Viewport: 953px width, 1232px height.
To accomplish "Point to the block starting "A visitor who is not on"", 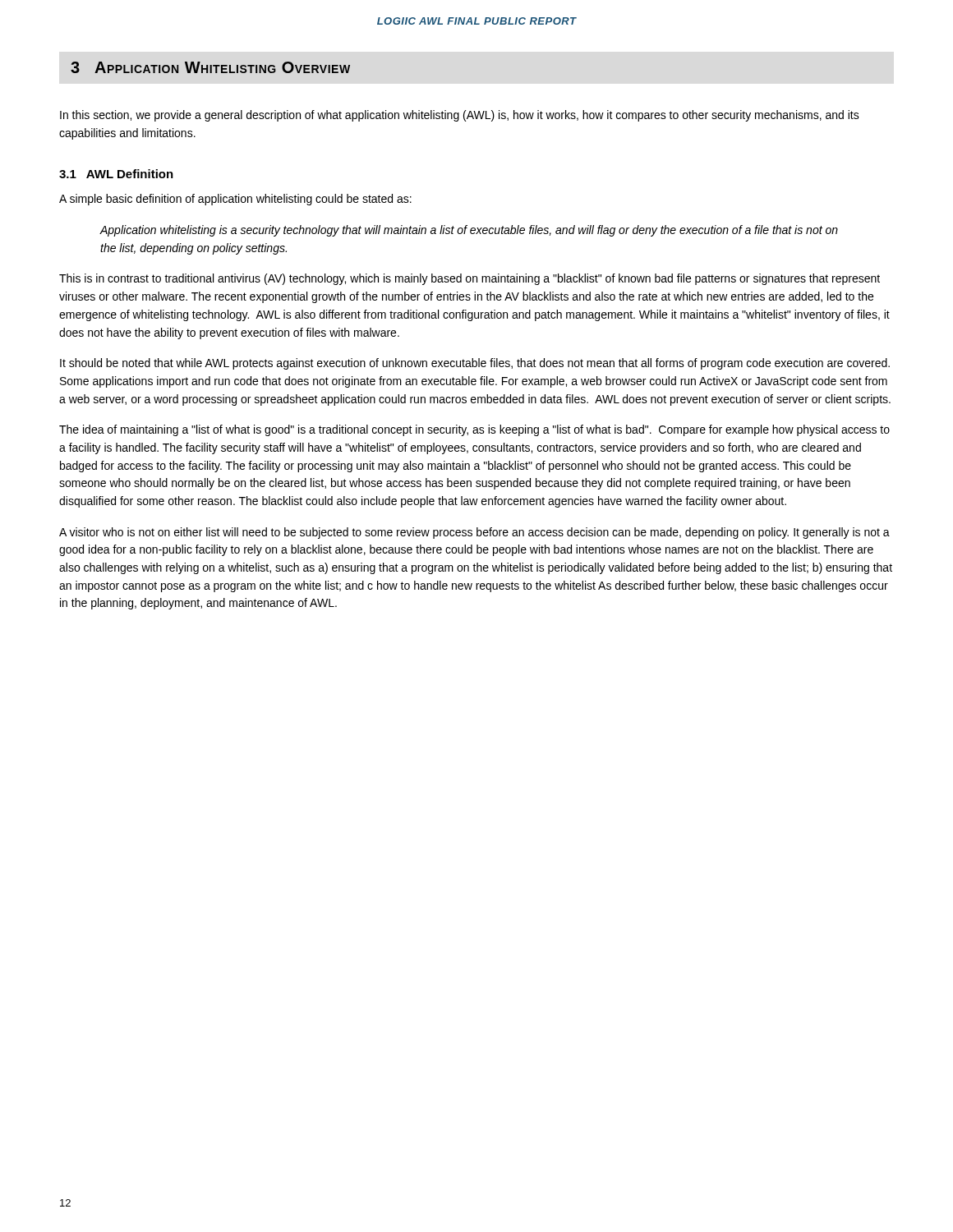I will tap(476, 568).
